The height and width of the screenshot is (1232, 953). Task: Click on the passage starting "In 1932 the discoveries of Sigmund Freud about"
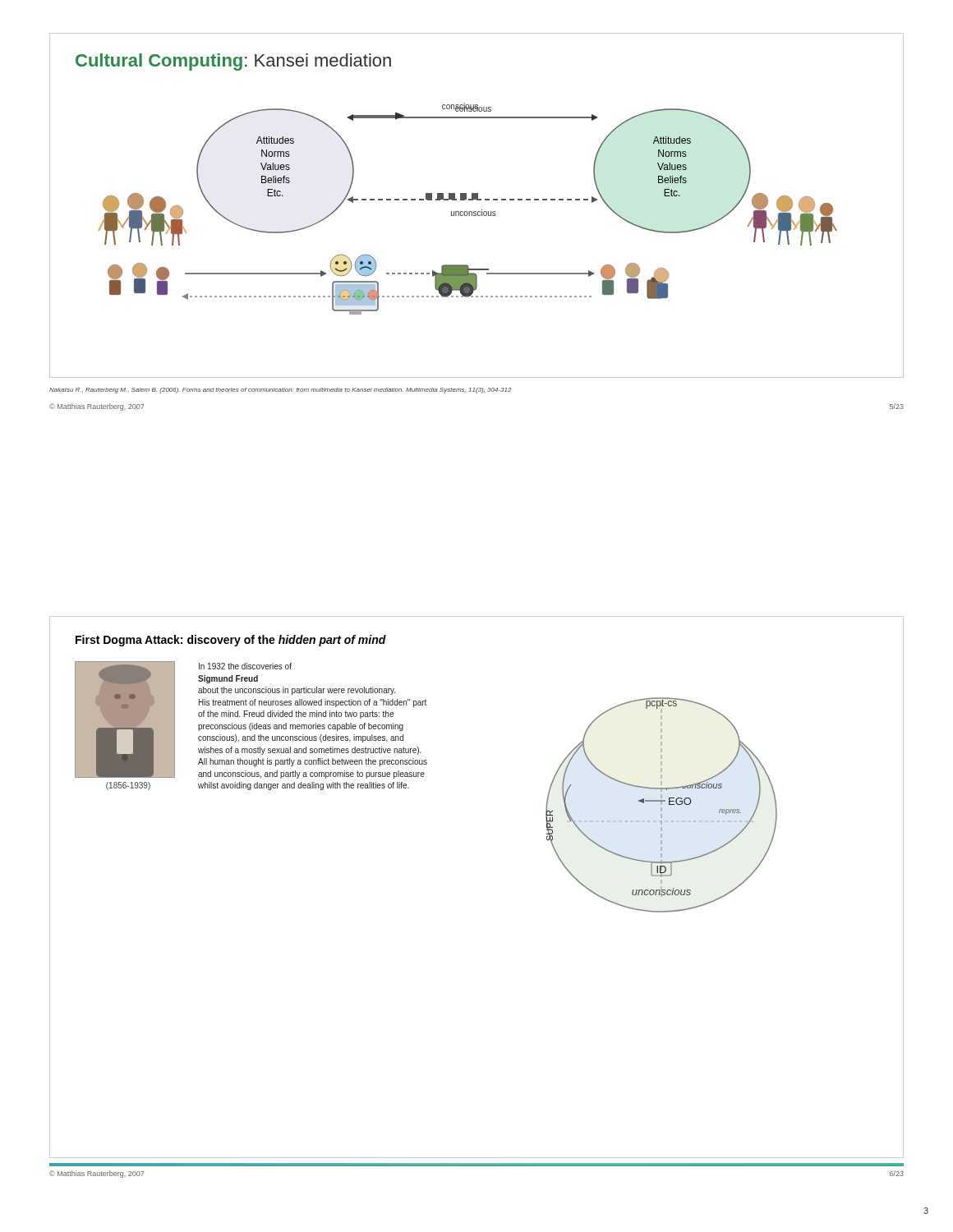313,726
